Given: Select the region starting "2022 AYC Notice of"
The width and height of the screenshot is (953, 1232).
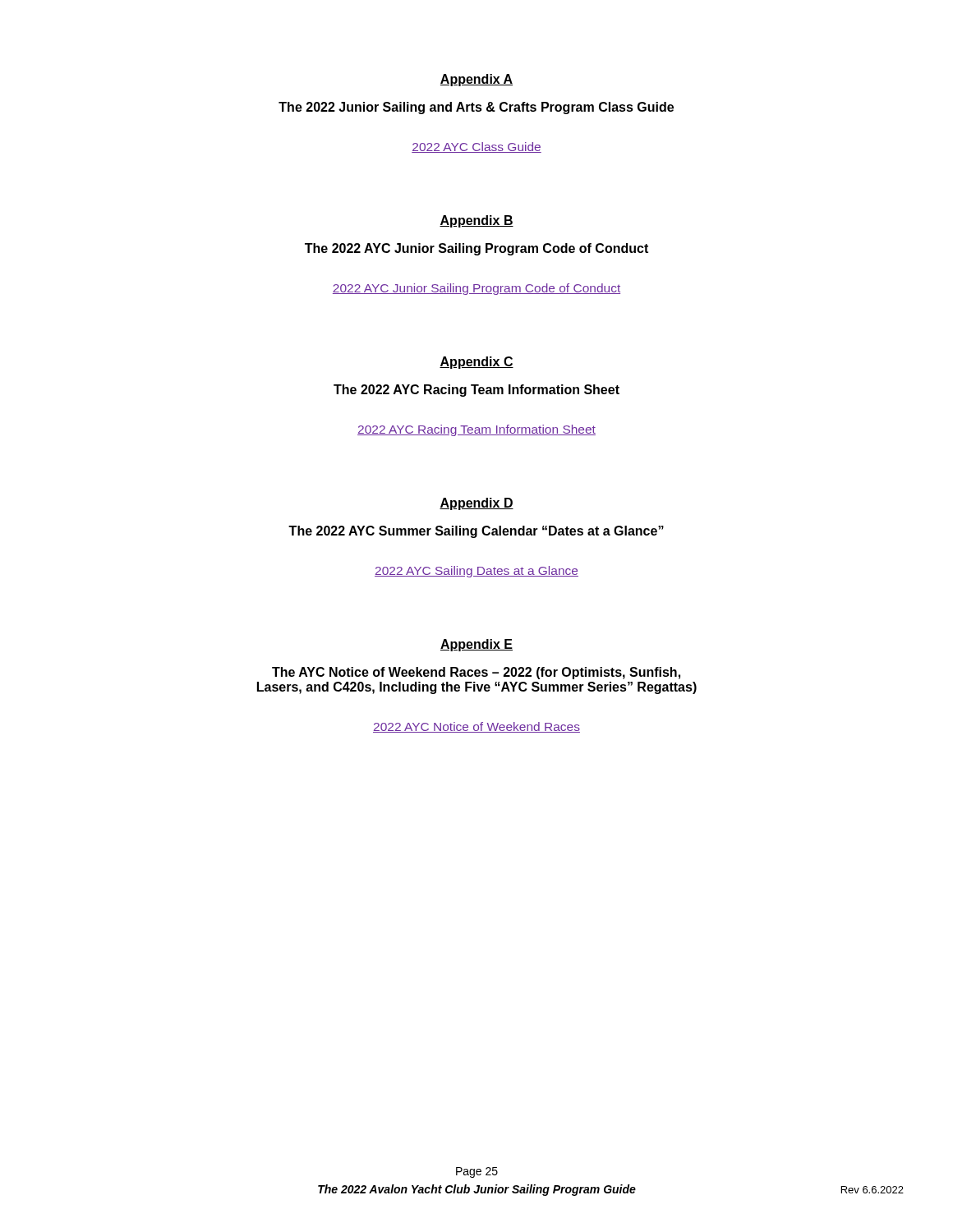Looking at the screenshot, I should point(476,726).
